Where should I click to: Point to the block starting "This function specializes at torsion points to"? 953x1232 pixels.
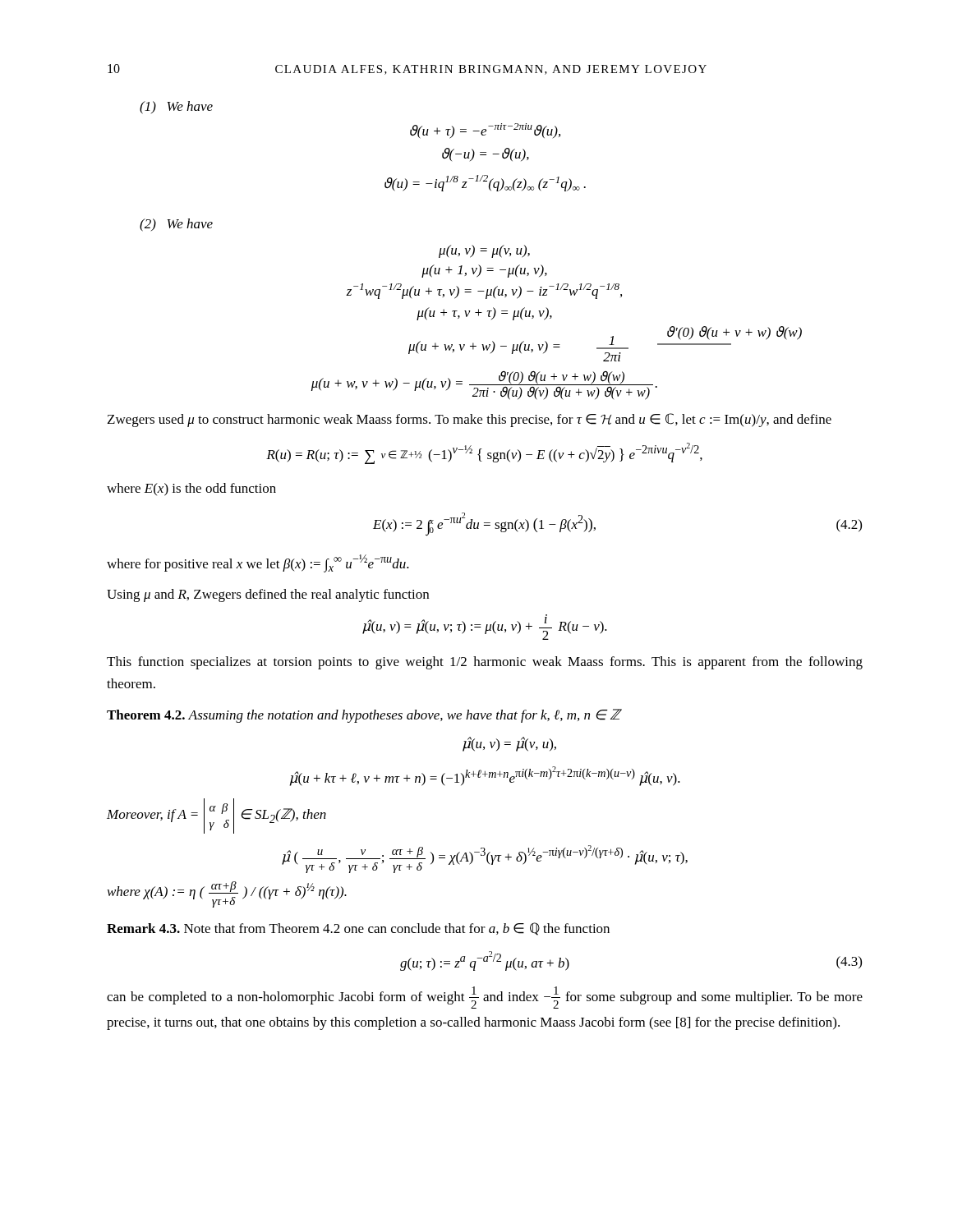pyautogui.click(x=485, y=673)
